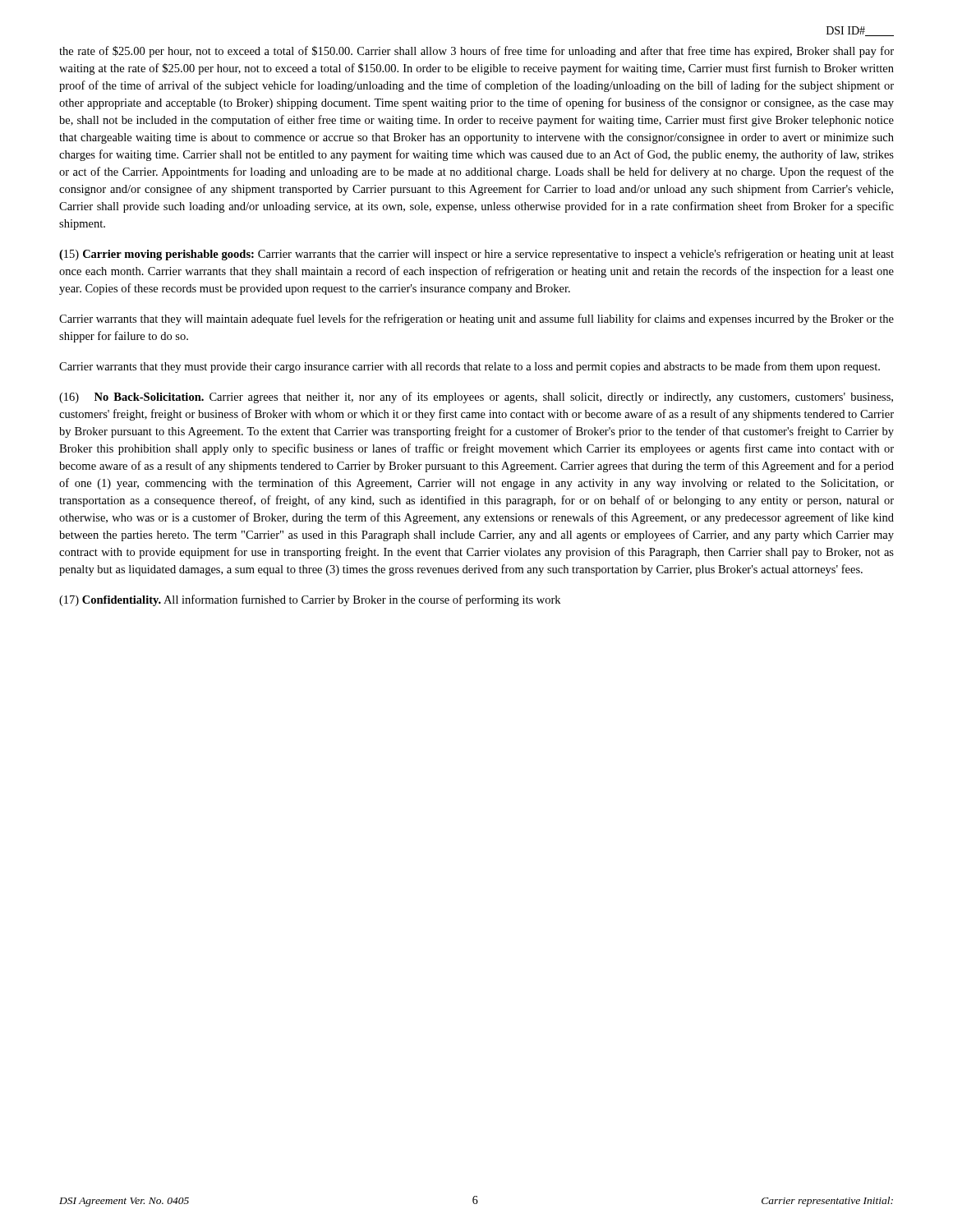953x1232 pixels.
Task: Click on the text block that reads "the rate of $25.00 per hour, not"
Action: coord(476,138)
